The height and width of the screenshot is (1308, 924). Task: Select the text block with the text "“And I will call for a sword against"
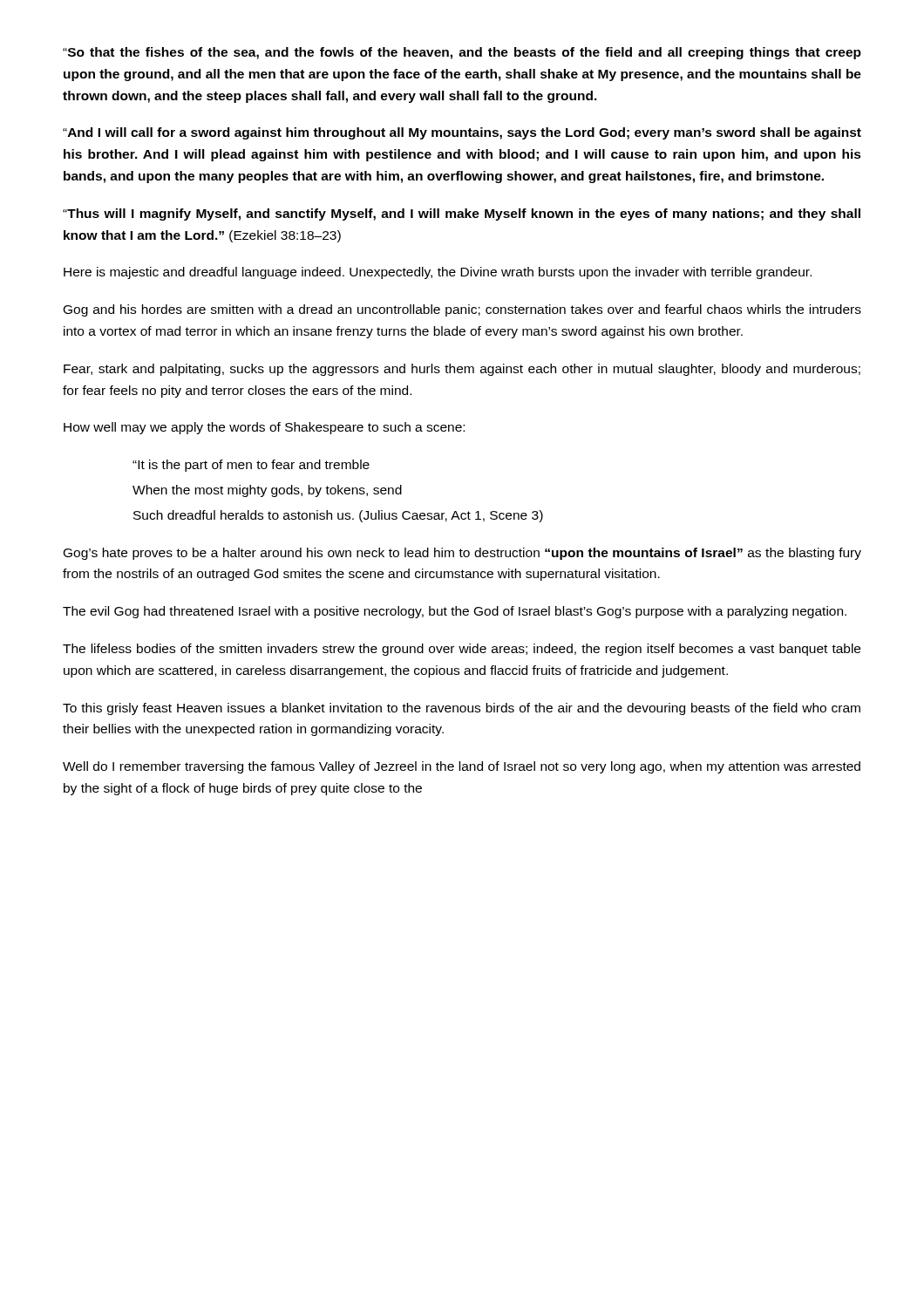coord(462,154)
